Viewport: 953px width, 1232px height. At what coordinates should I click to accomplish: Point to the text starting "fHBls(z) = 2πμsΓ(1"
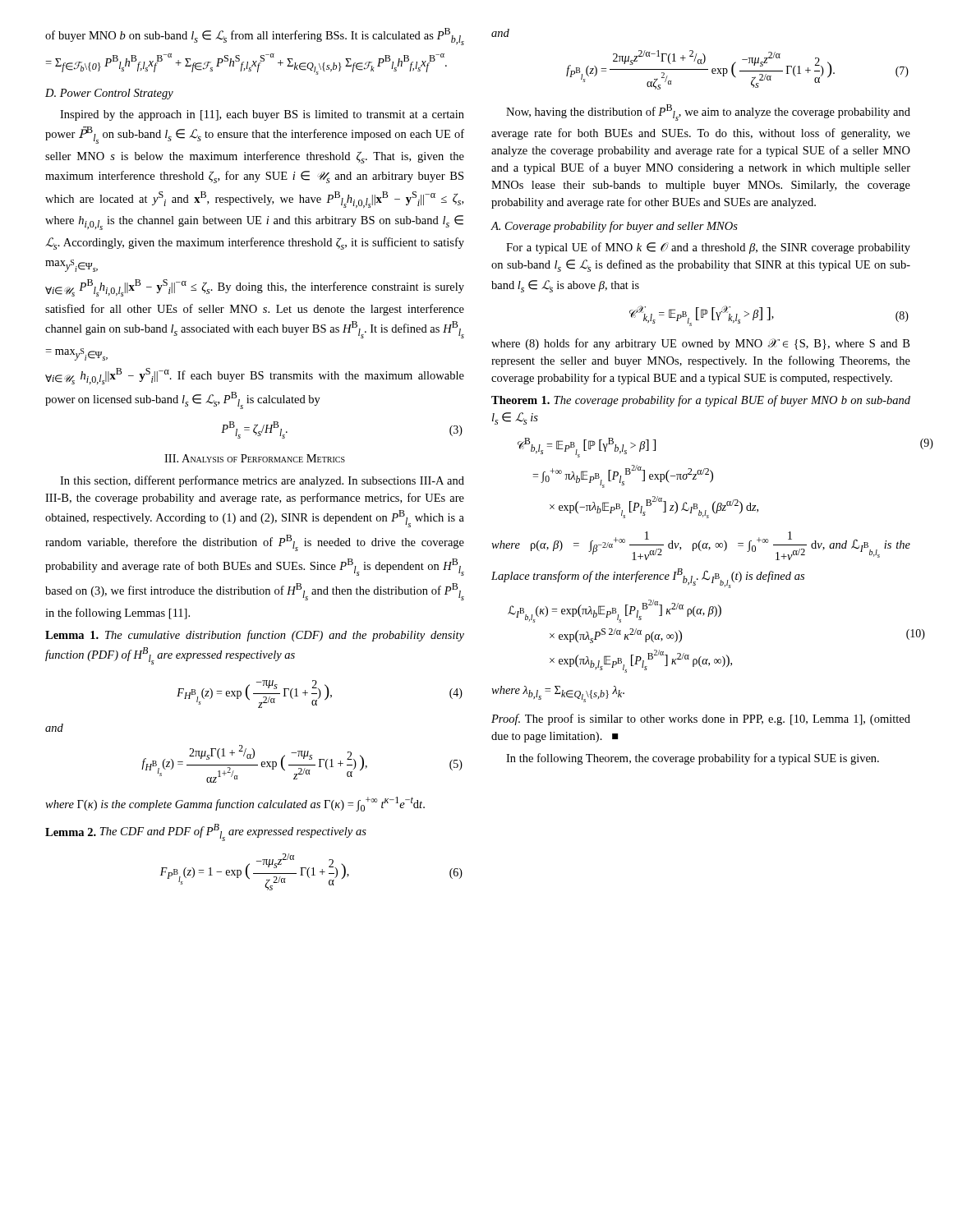coord(255,765)
